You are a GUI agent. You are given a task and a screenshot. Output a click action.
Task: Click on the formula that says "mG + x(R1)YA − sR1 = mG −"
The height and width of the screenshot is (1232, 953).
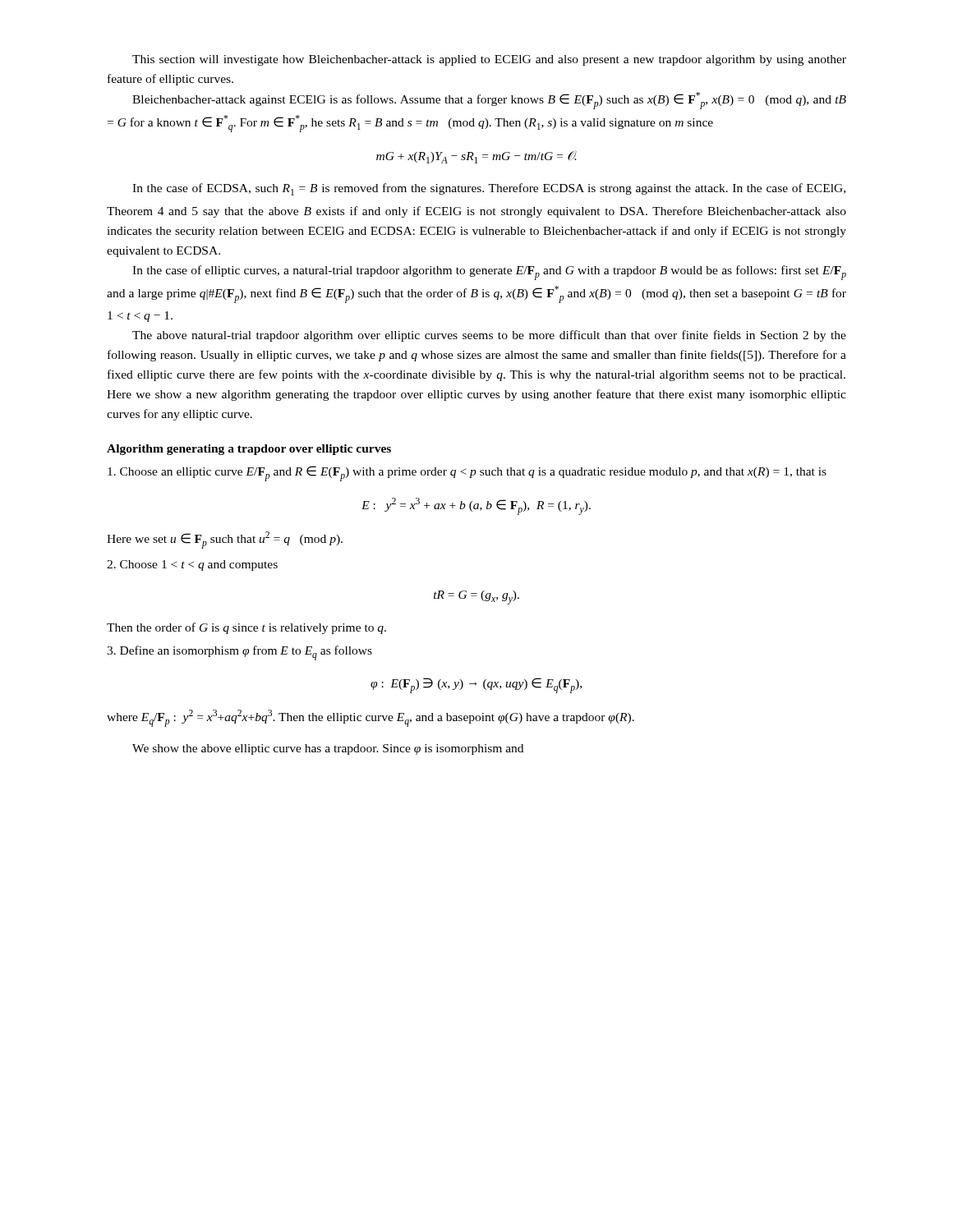(x=476, y=157)
